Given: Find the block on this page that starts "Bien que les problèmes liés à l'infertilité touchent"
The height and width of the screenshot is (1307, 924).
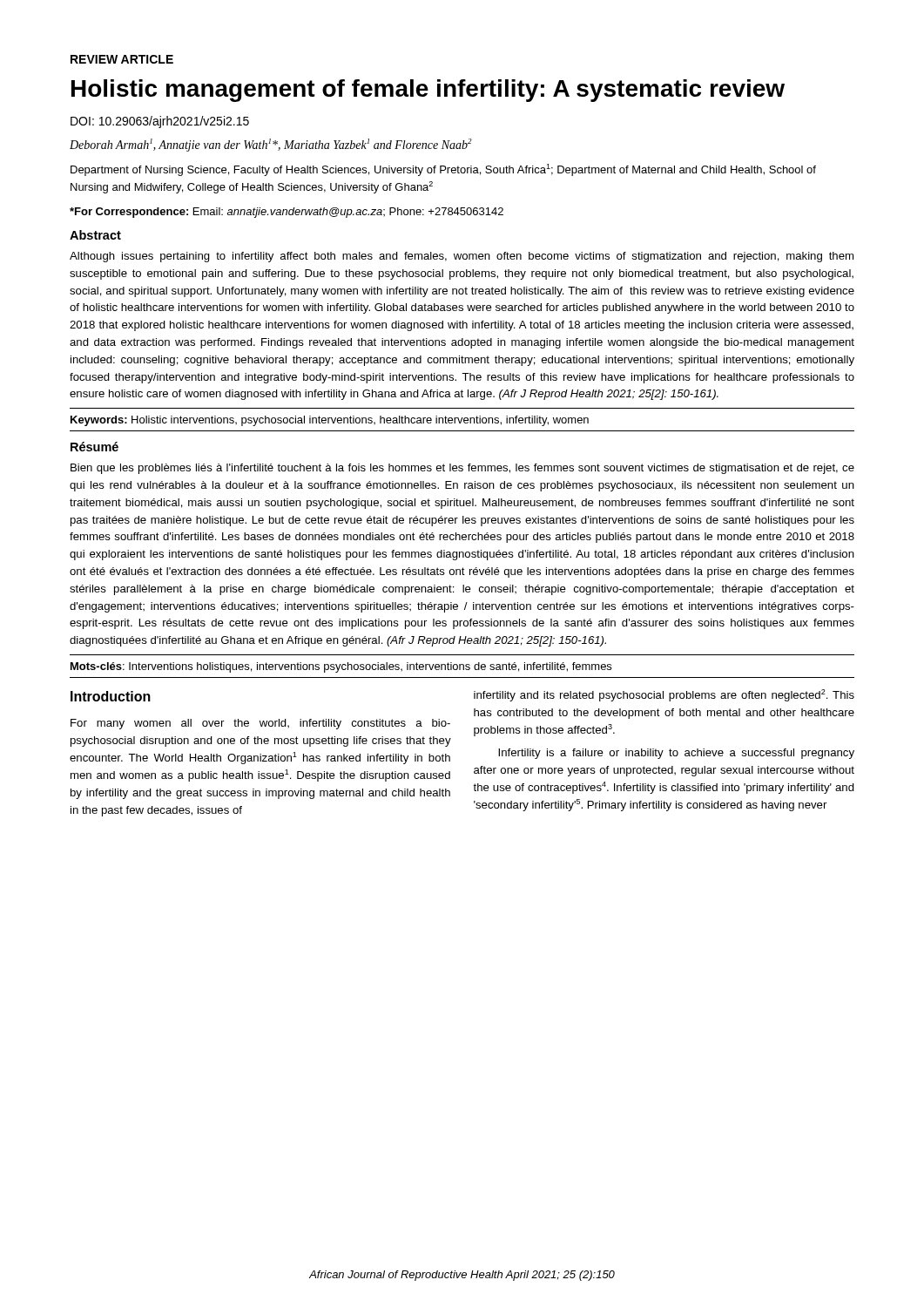Looking at the screenshot, I should click(x=462, y=554).
